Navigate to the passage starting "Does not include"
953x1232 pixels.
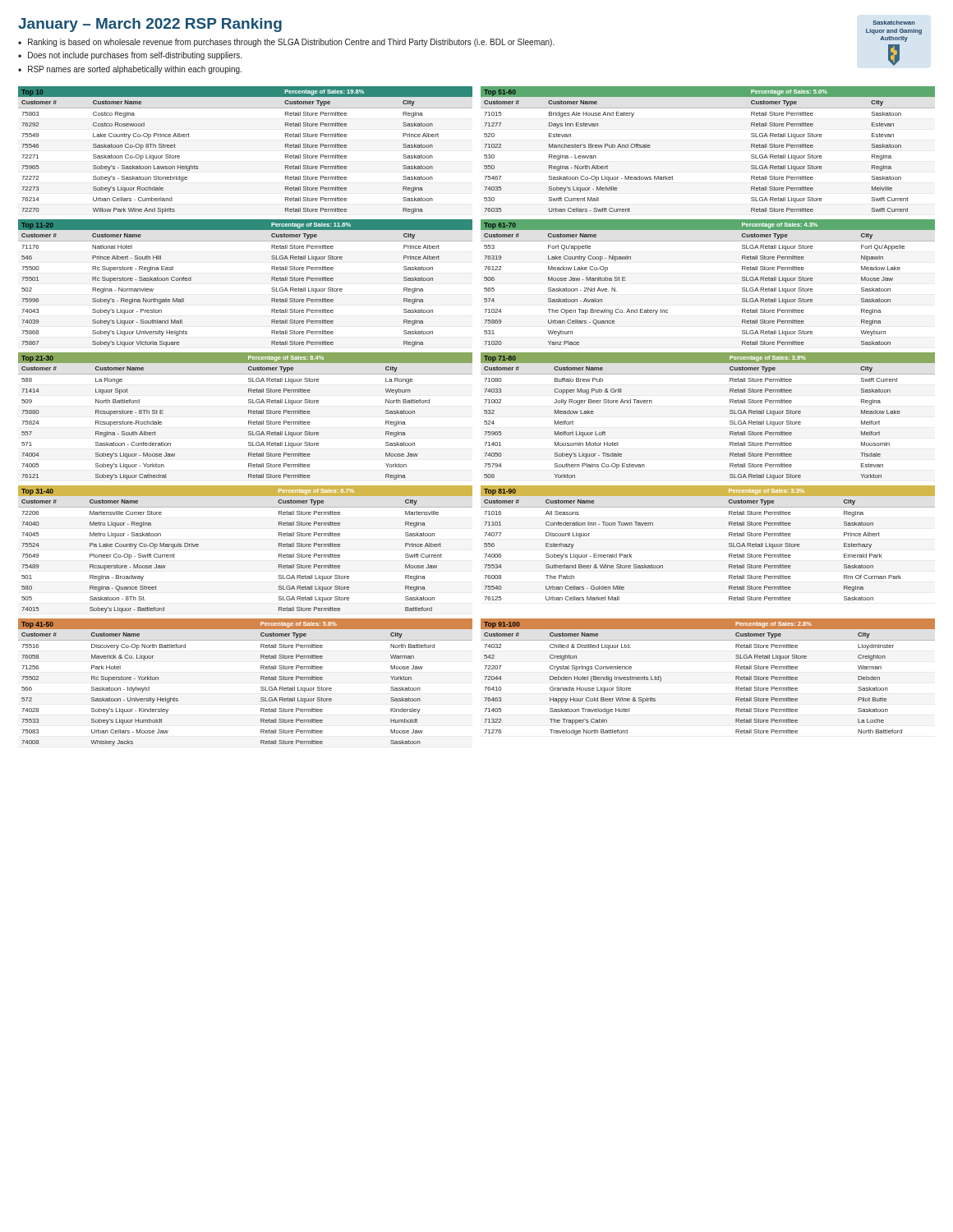coord(135,56)
